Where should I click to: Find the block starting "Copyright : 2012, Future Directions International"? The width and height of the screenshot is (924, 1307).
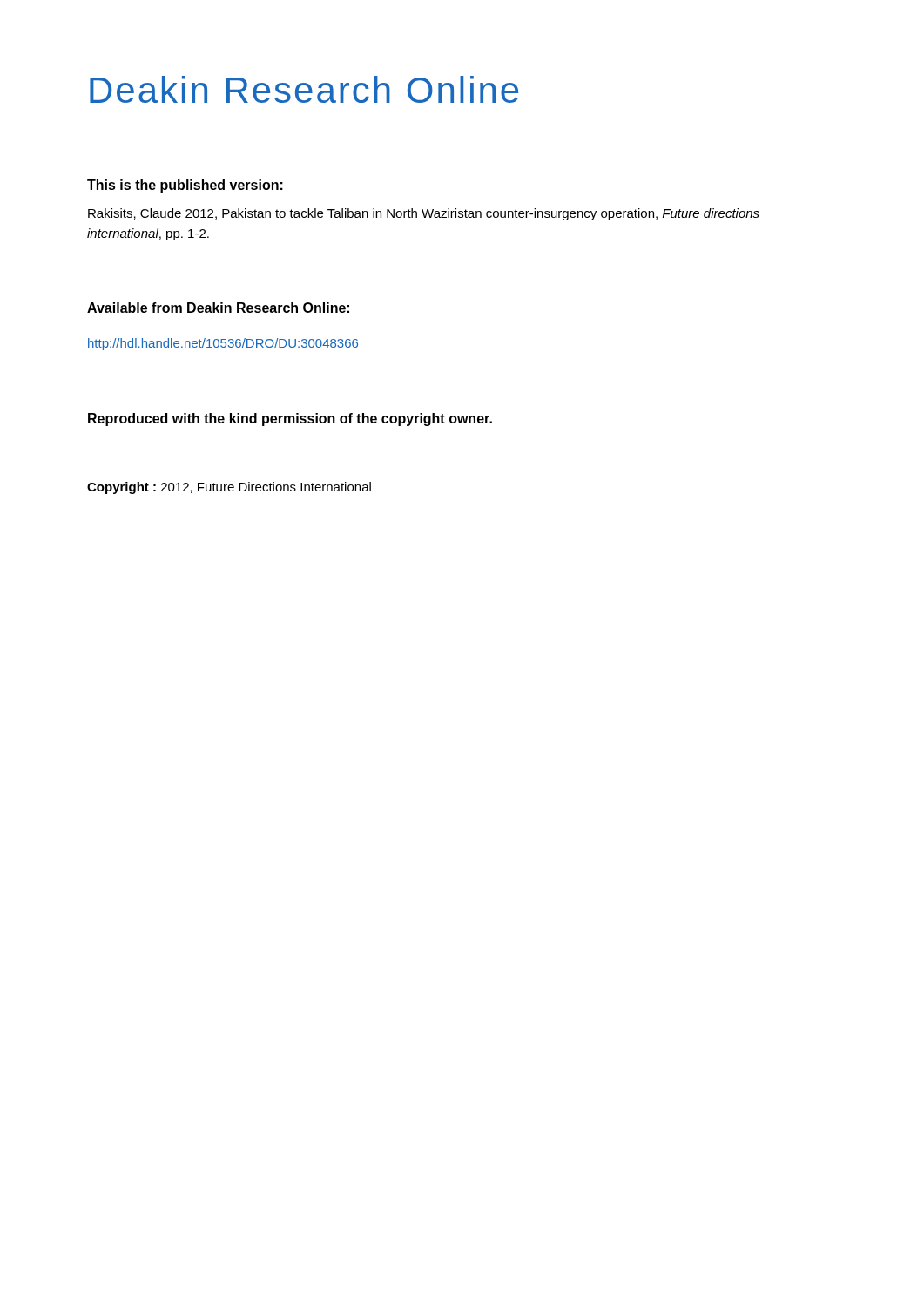[x=229, y=488]
